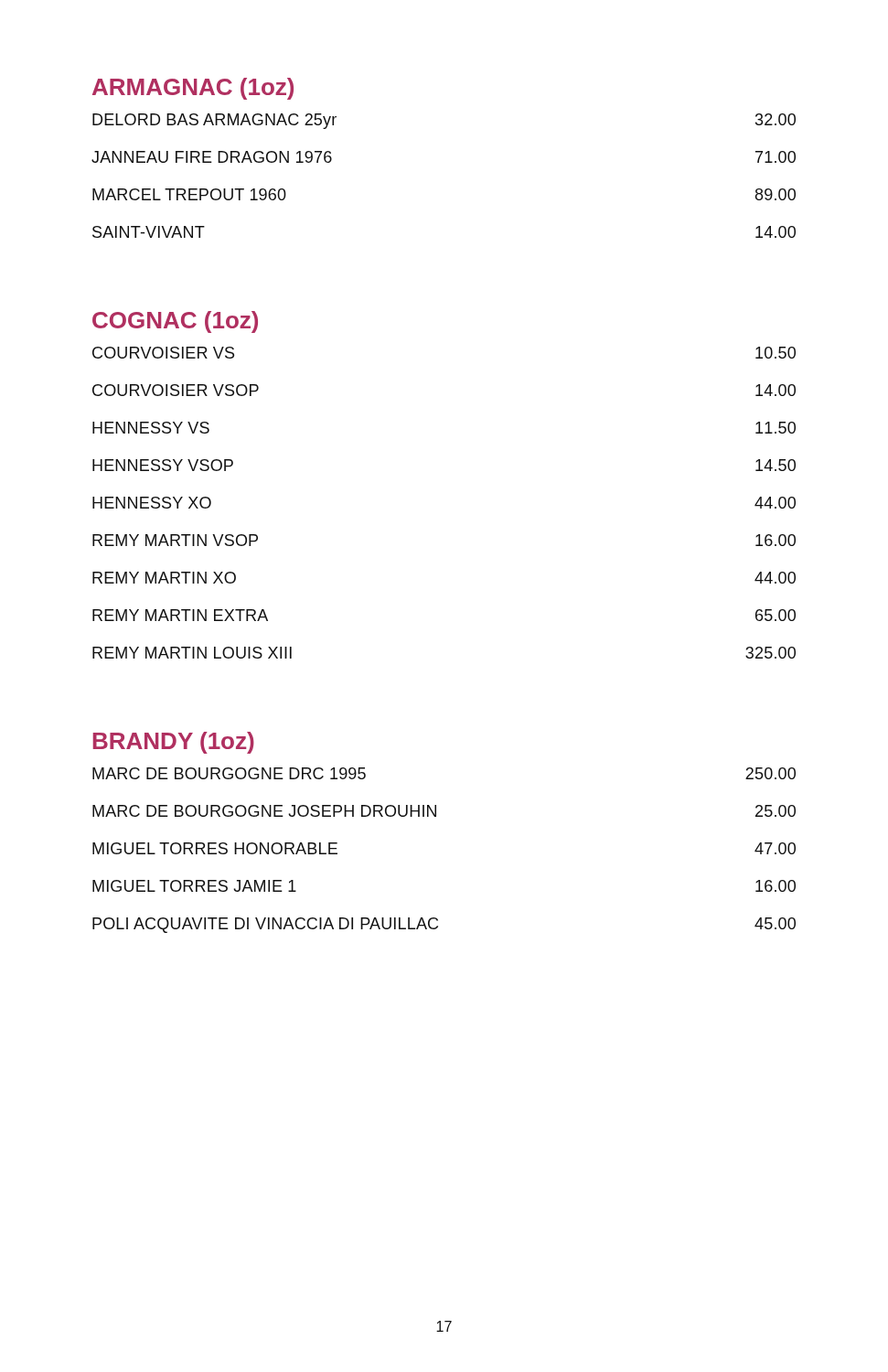The height and width of the screenshot is (1372, 888).
Task: Where does it say "MIGUEL TORRES HONORABLE 47.00"?
Action: [x=212, y=848]
